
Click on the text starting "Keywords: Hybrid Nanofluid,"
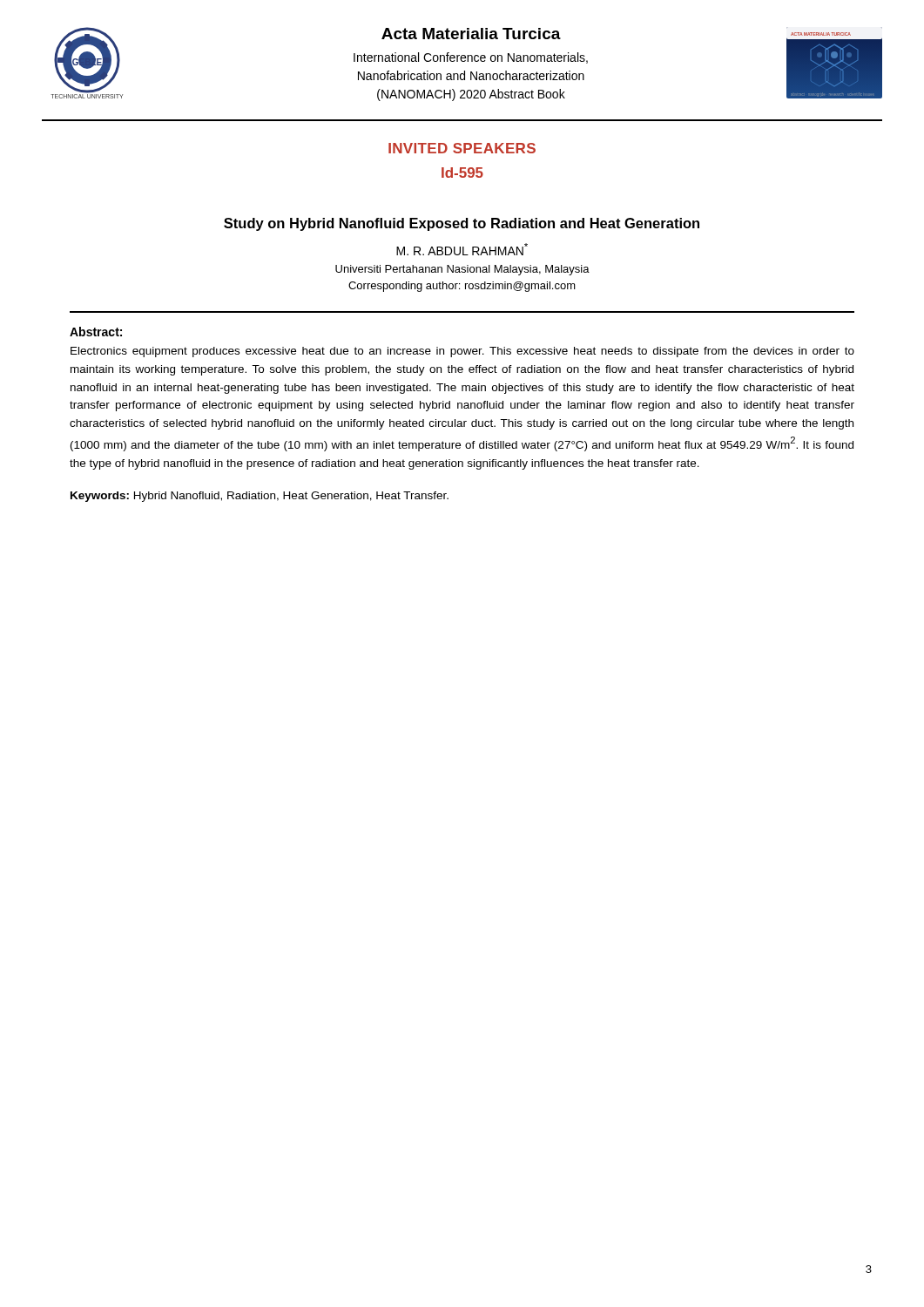pos(260,495)
